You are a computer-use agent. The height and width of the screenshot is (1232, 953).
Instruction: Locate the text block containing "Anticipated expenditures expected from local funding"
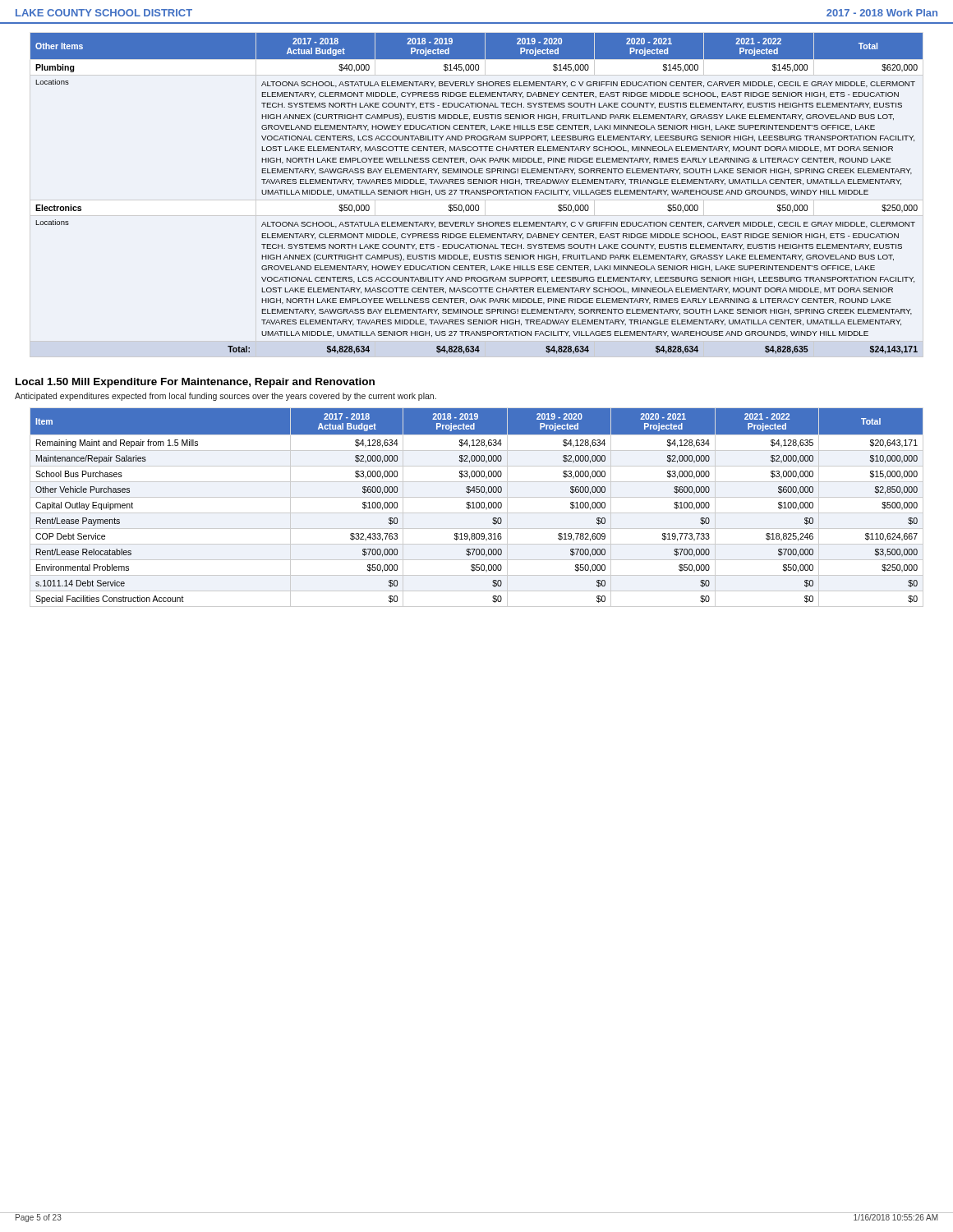[226, 396]
